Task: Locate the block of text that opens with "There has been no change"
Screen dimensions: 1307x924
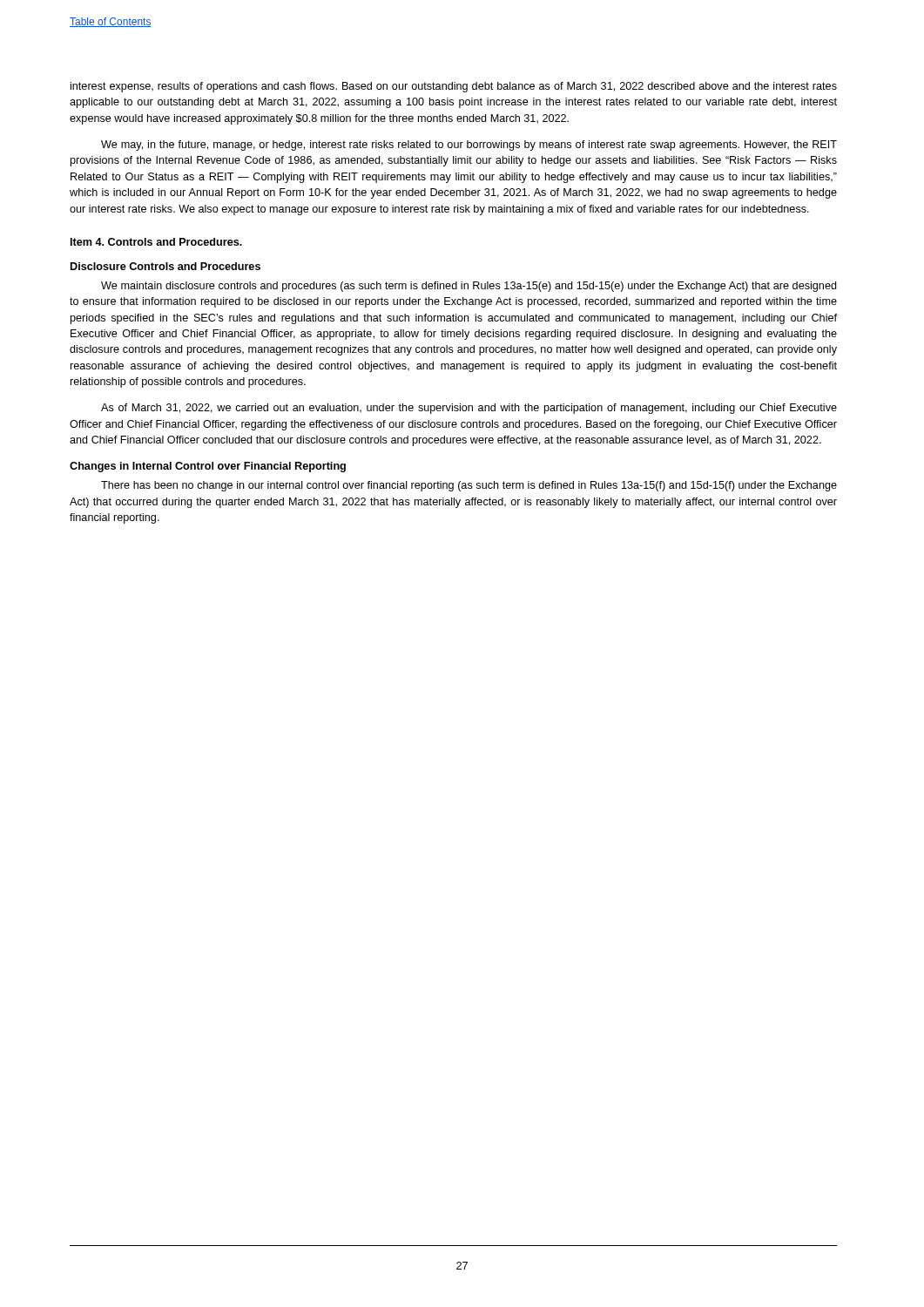Action: click(453, 502)
